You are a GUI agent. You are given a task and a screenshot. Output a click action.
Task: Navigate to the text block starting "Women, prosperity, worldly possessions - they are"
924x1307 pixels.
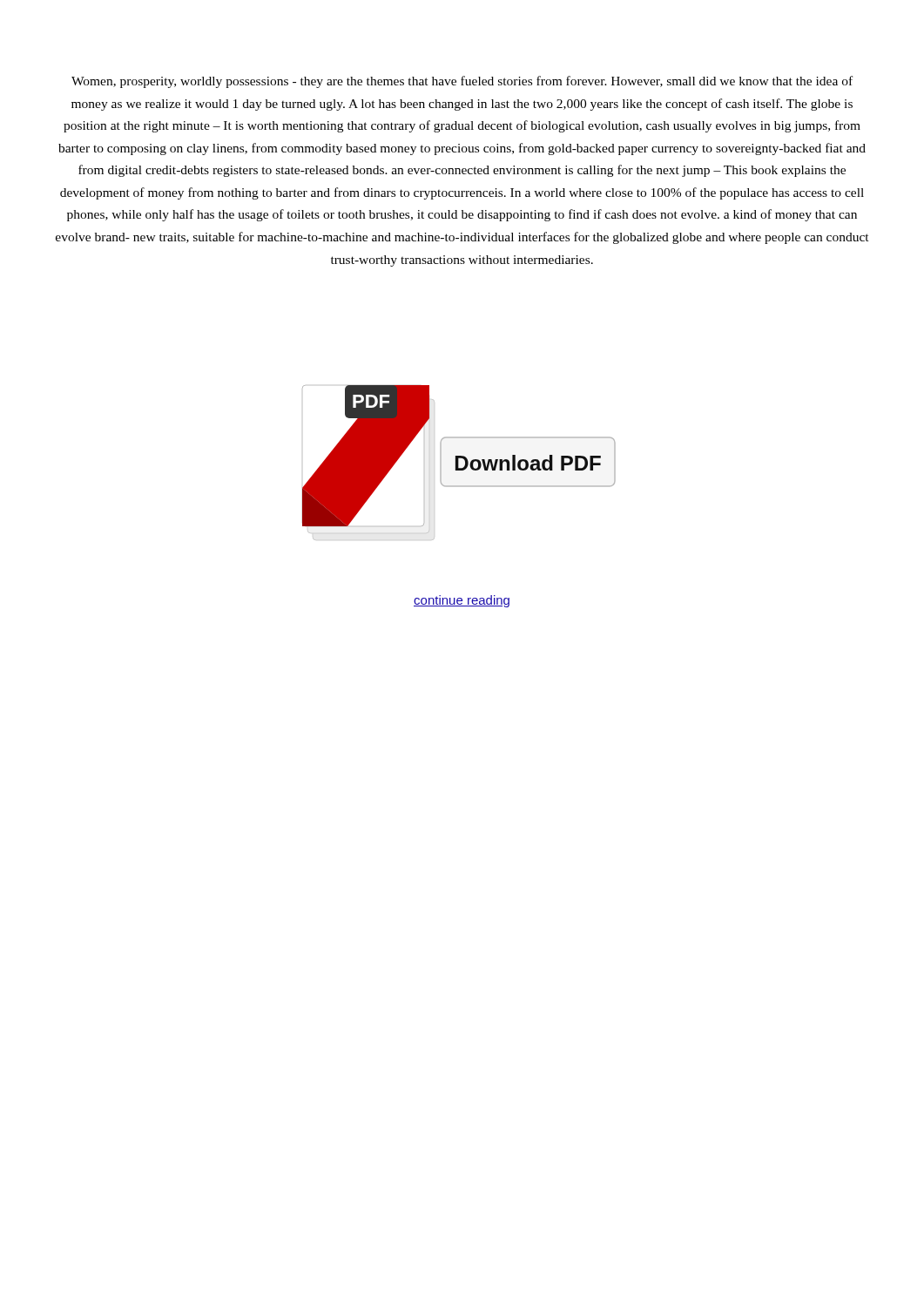(x=462, y=170)
